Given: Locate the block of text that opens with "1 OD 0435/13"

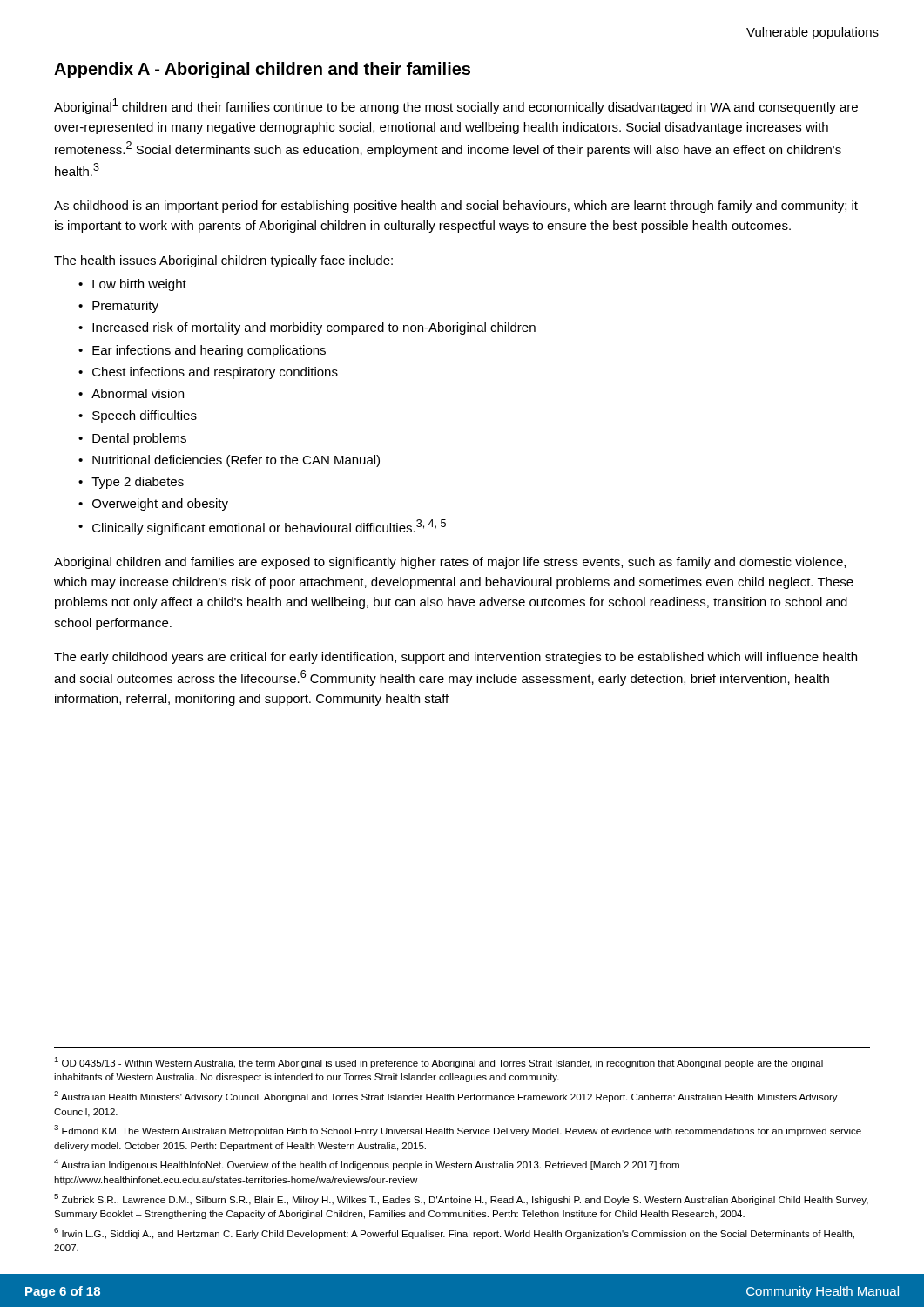Looking at the screenshot, I should pyautogui.click(x=439, y=1068).
